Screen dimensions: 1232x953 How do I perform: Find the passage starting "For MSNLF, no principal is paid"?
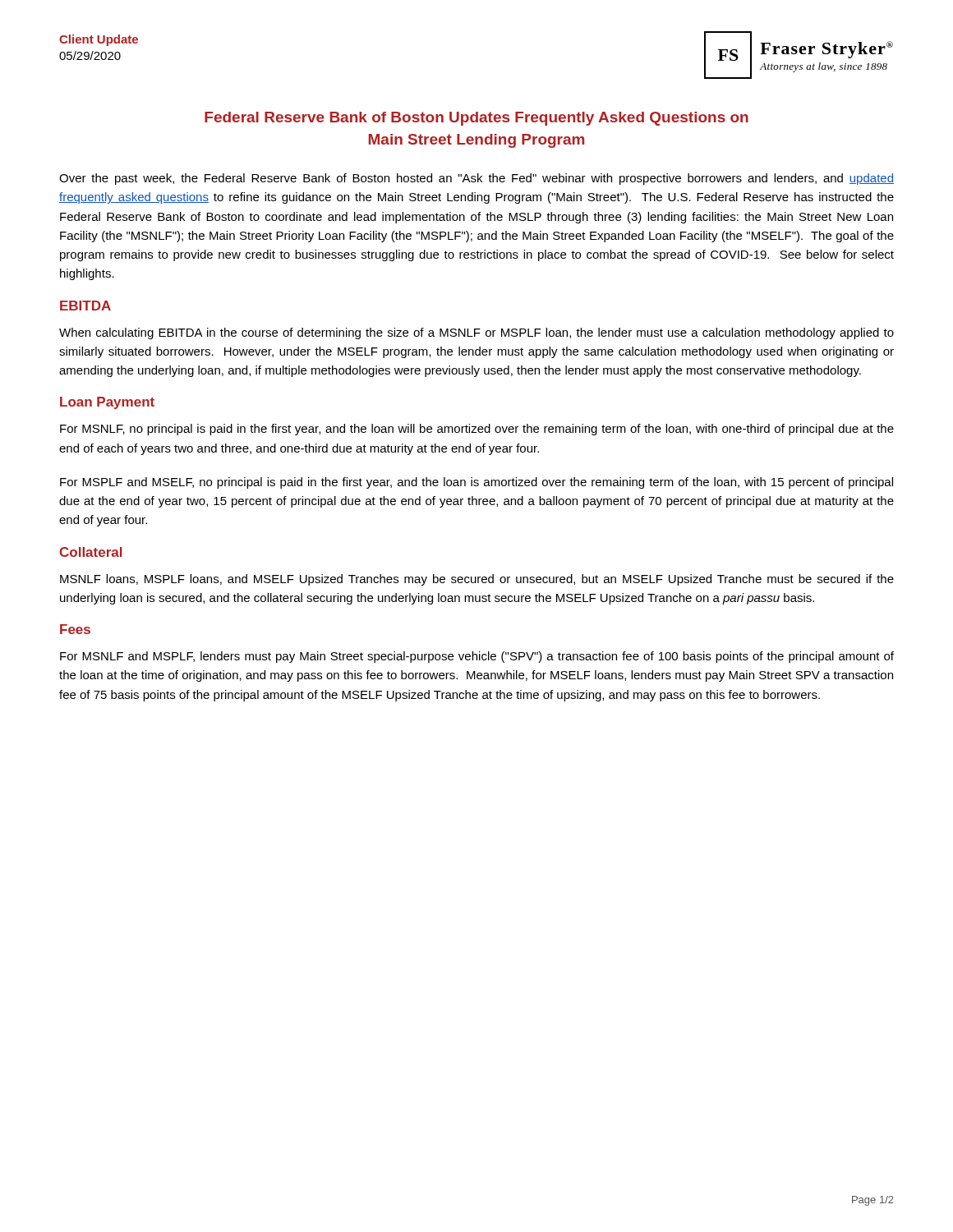click(476, 438)
